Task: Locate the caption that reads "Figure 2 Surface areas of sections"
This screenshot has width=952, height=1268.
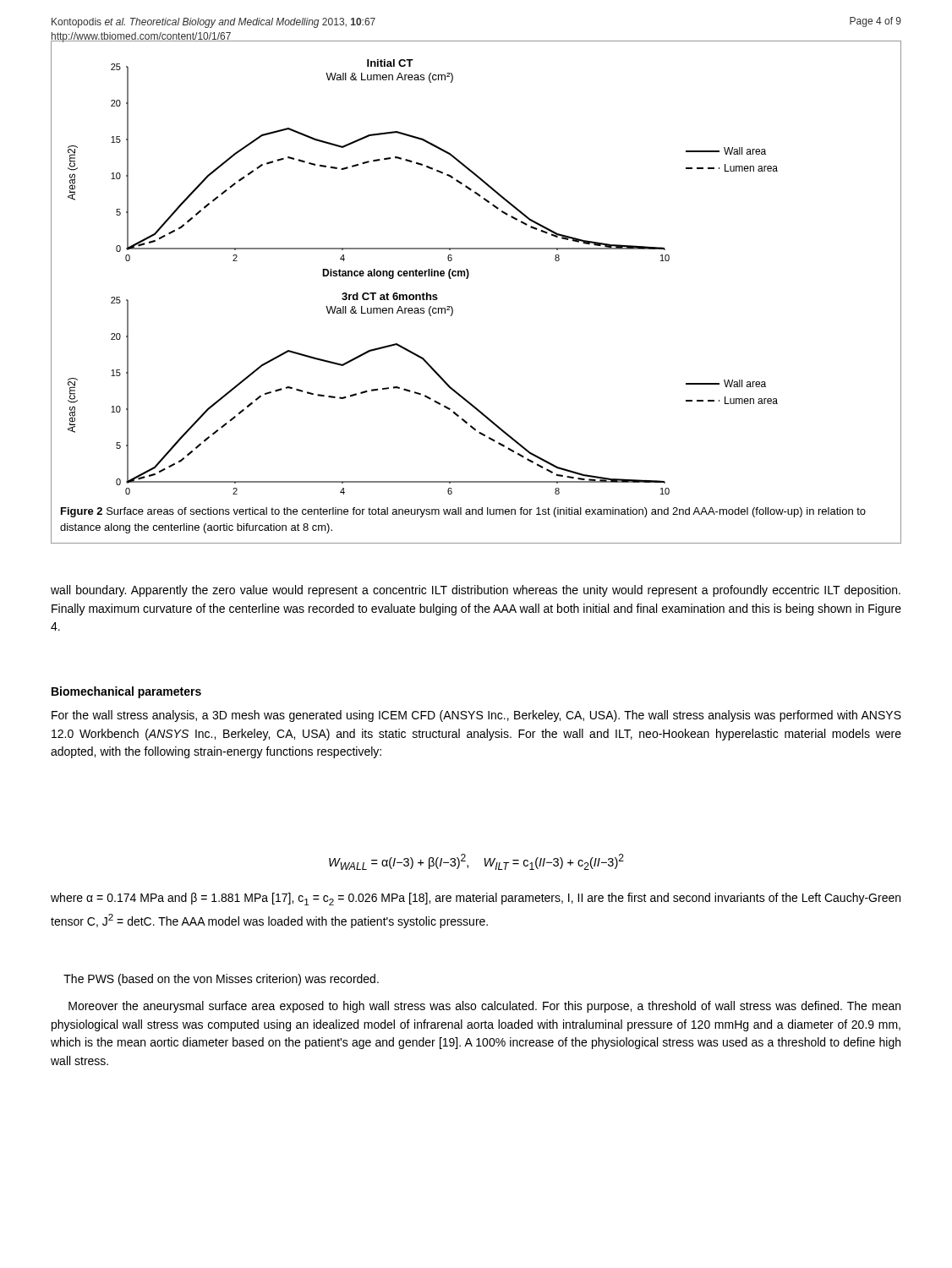Action: point(463,519)
